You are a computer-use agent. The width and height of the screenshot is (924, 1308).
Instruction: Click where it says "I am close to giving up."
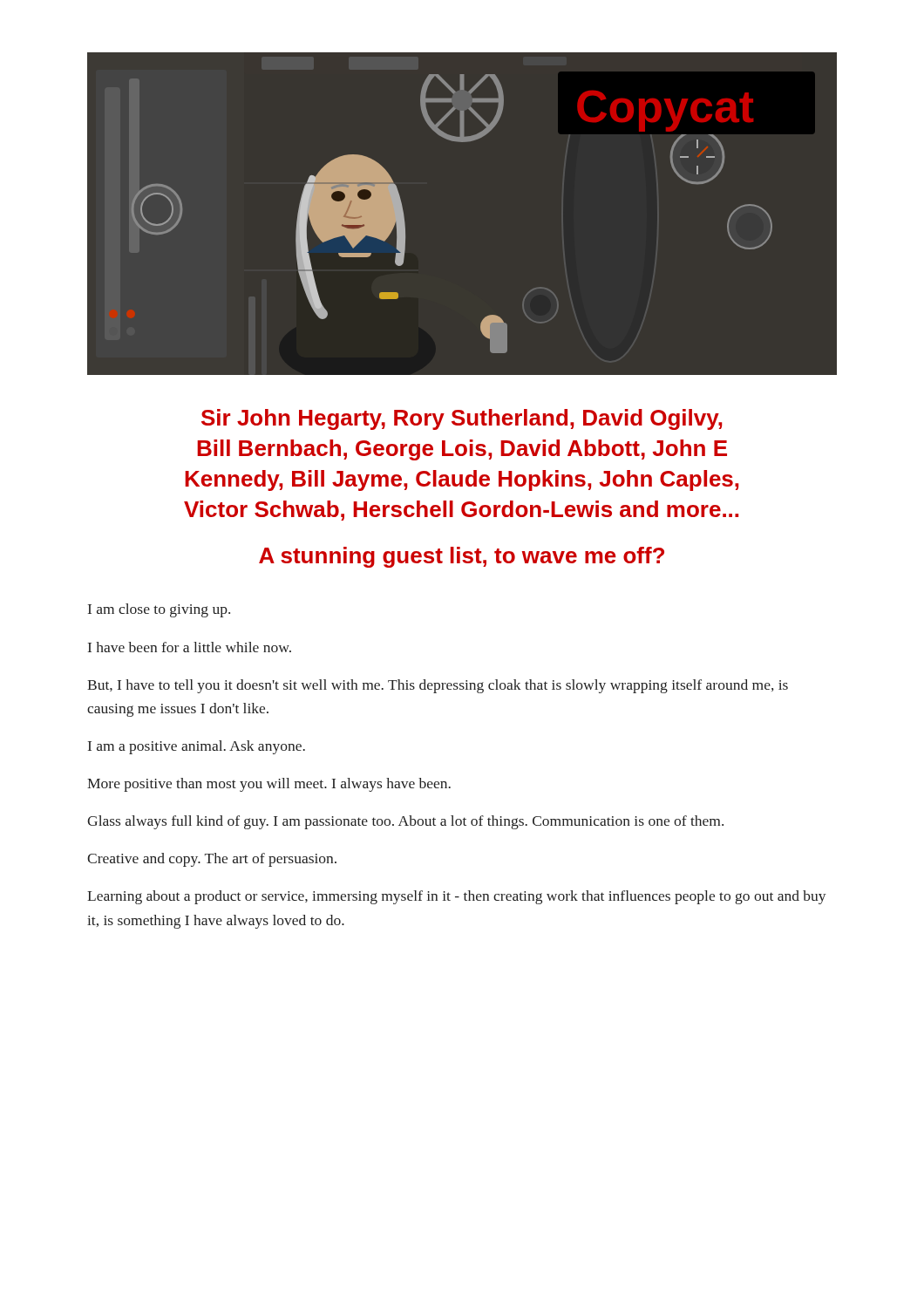[x=159, y=610]
